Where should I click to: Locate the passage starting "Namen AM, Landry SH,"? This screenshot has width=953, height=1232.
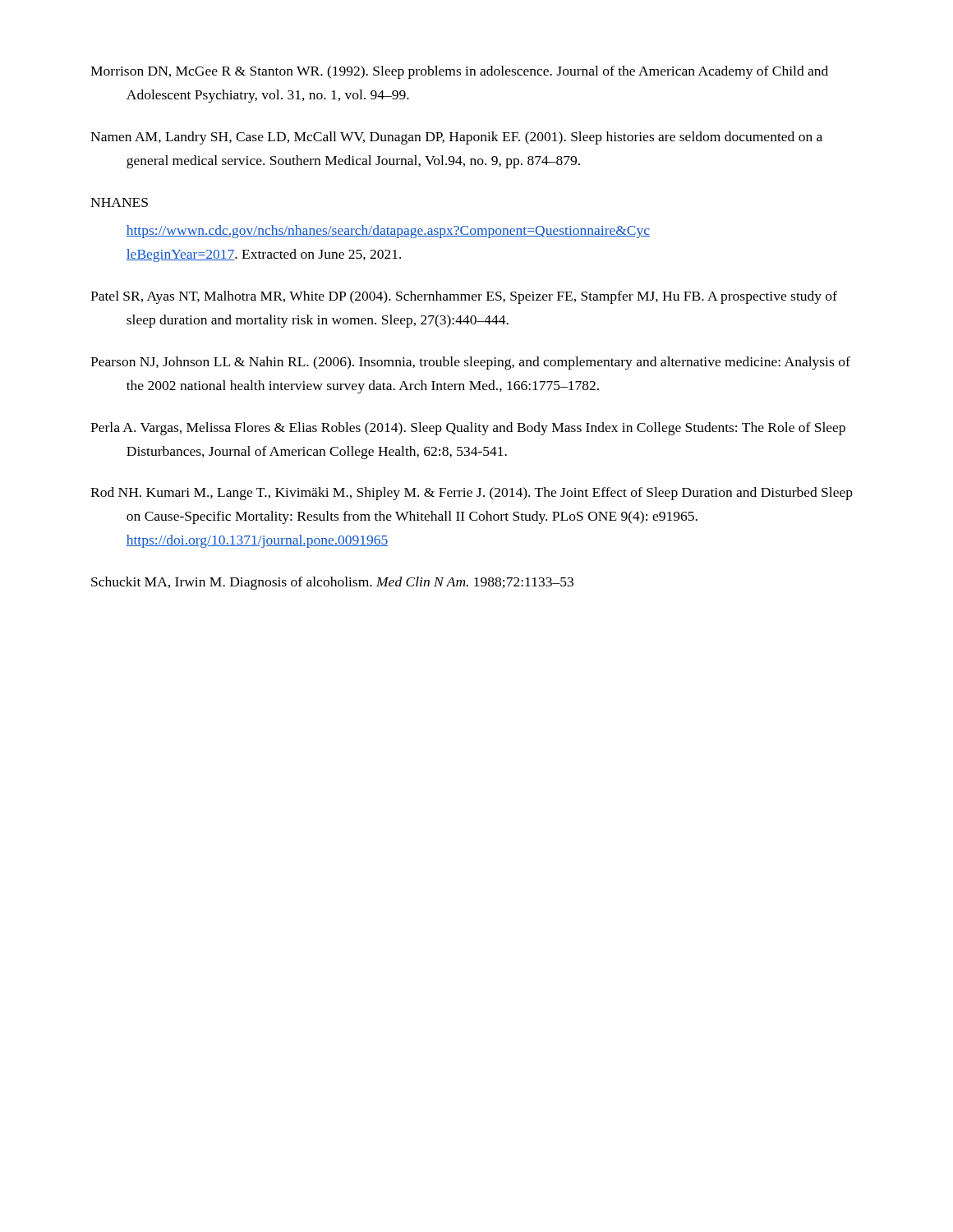tap(456, 148)
